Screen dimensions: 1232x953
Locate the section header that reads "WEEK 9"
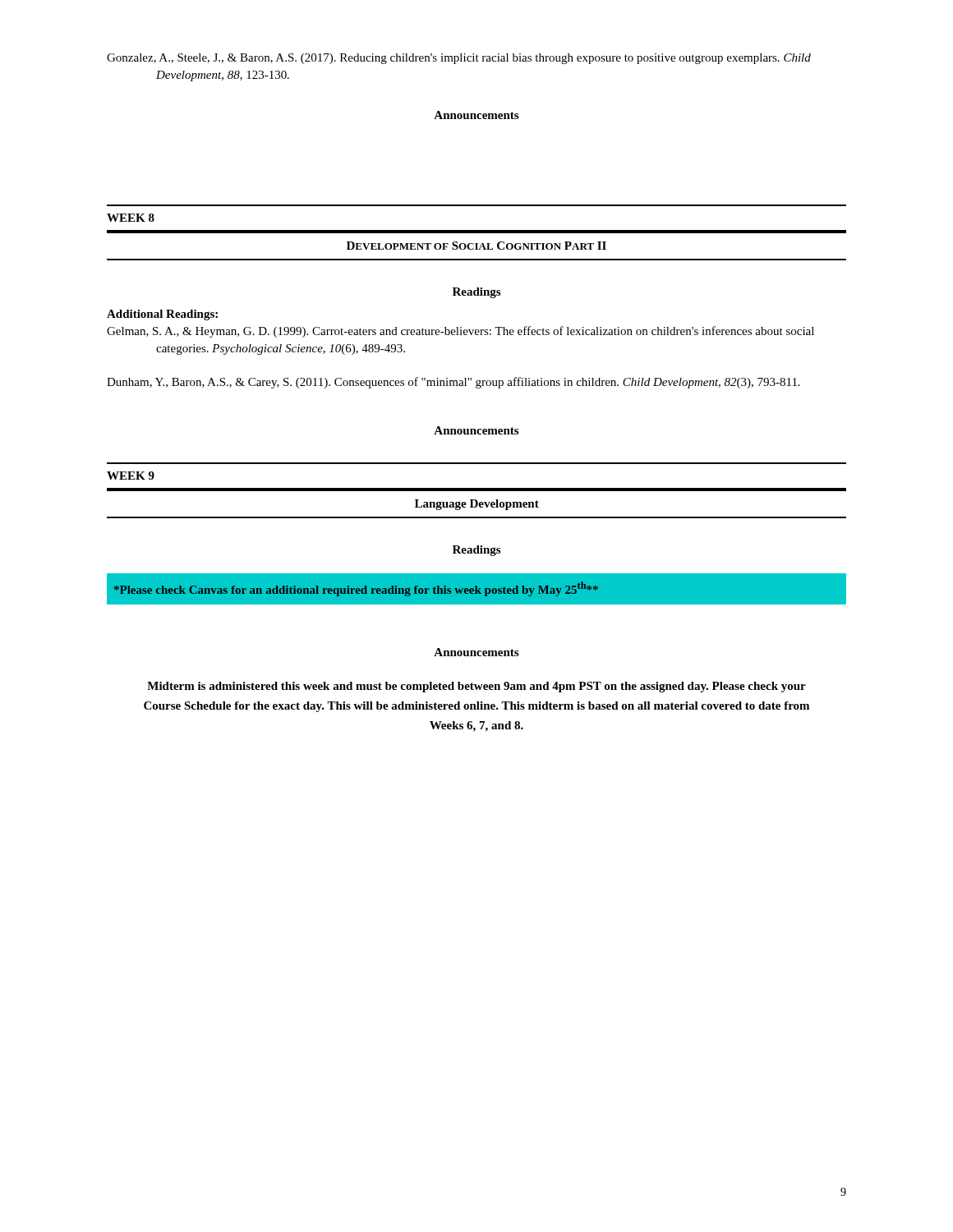coord(131,476)
